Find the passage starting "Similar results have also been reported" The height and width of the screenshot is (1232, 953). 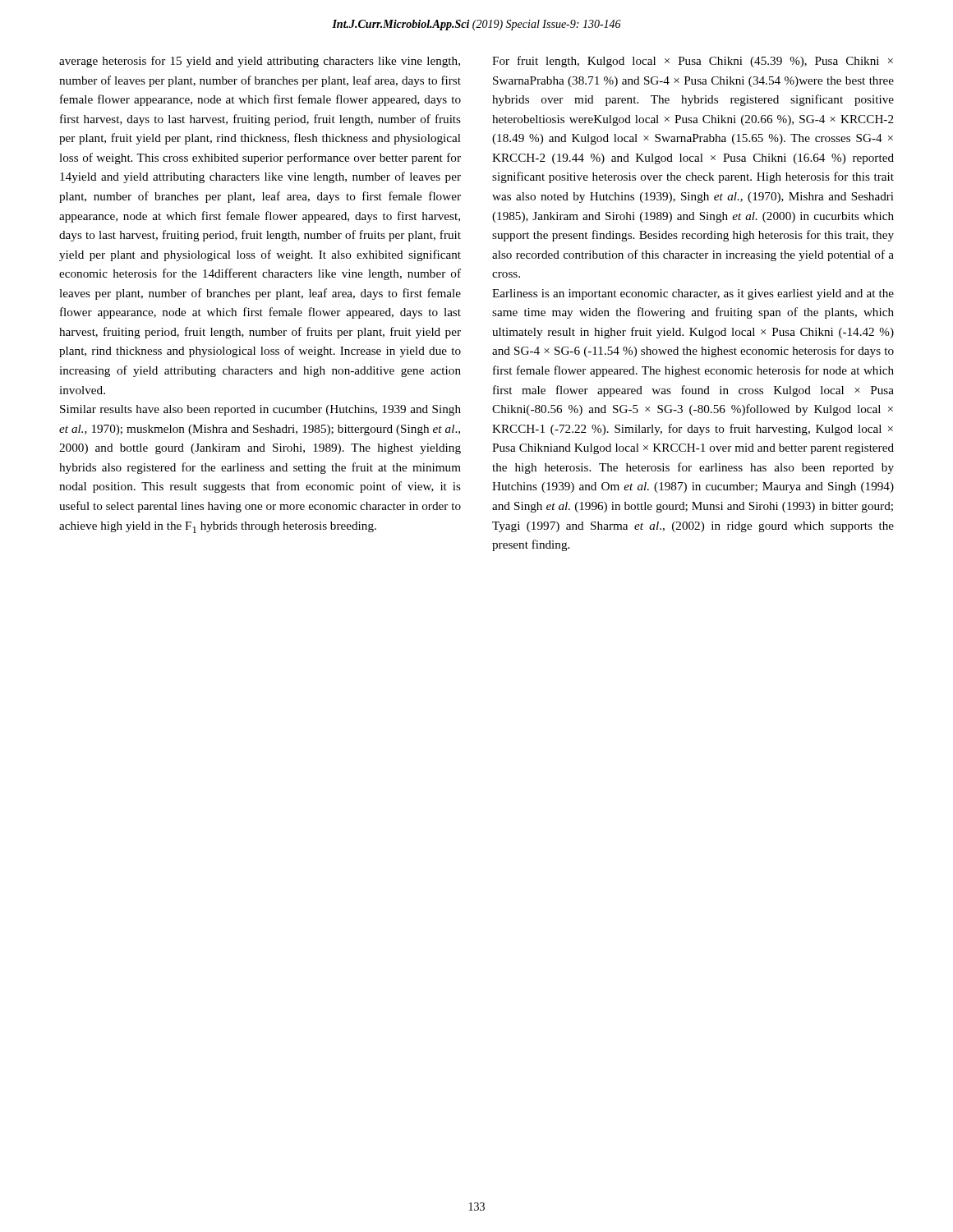click(260, 469)
